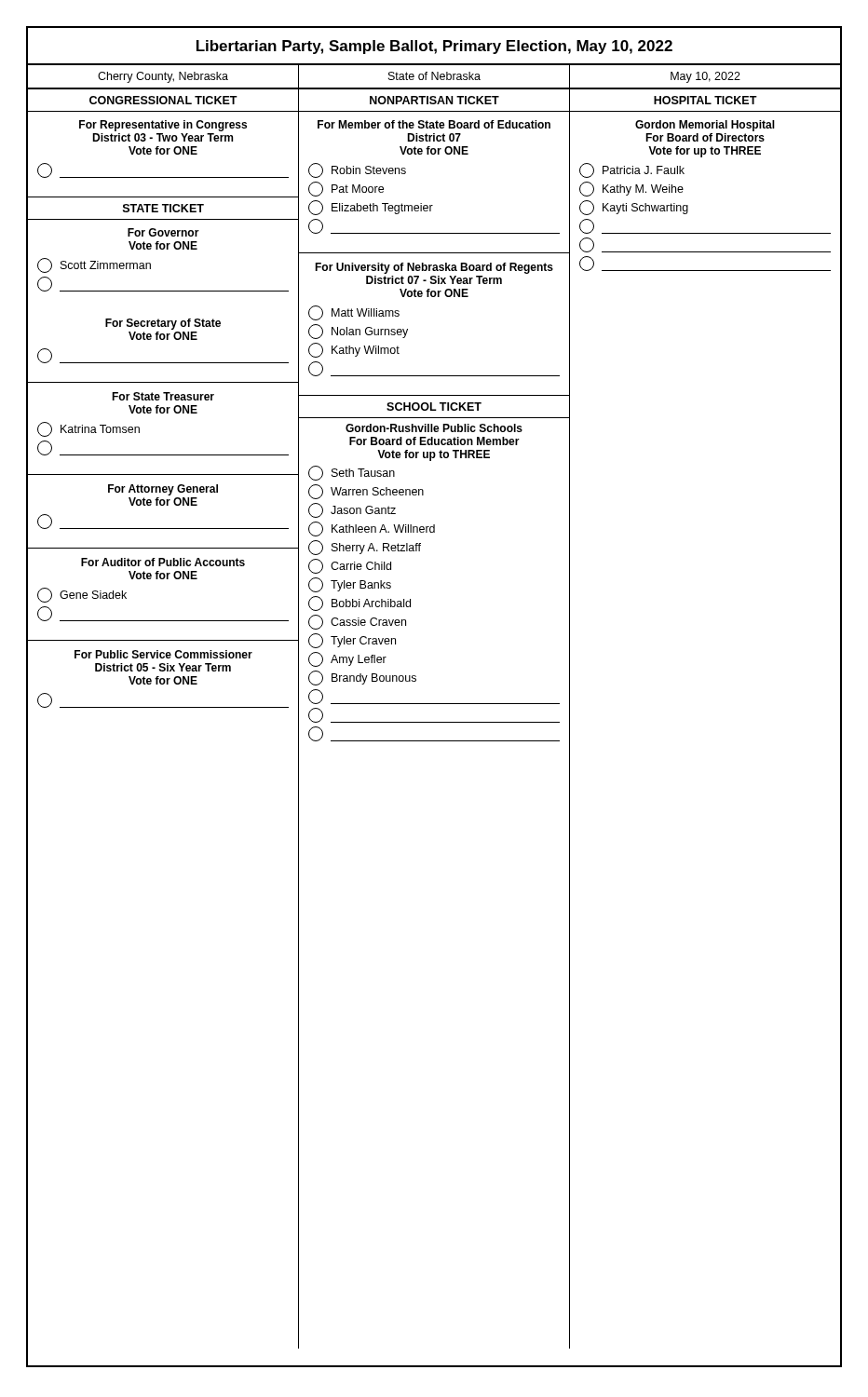Select the section header containing "CONGRESSIONAL TICKET"
This screenshot has width=868, height=1397.
(163, 101)
